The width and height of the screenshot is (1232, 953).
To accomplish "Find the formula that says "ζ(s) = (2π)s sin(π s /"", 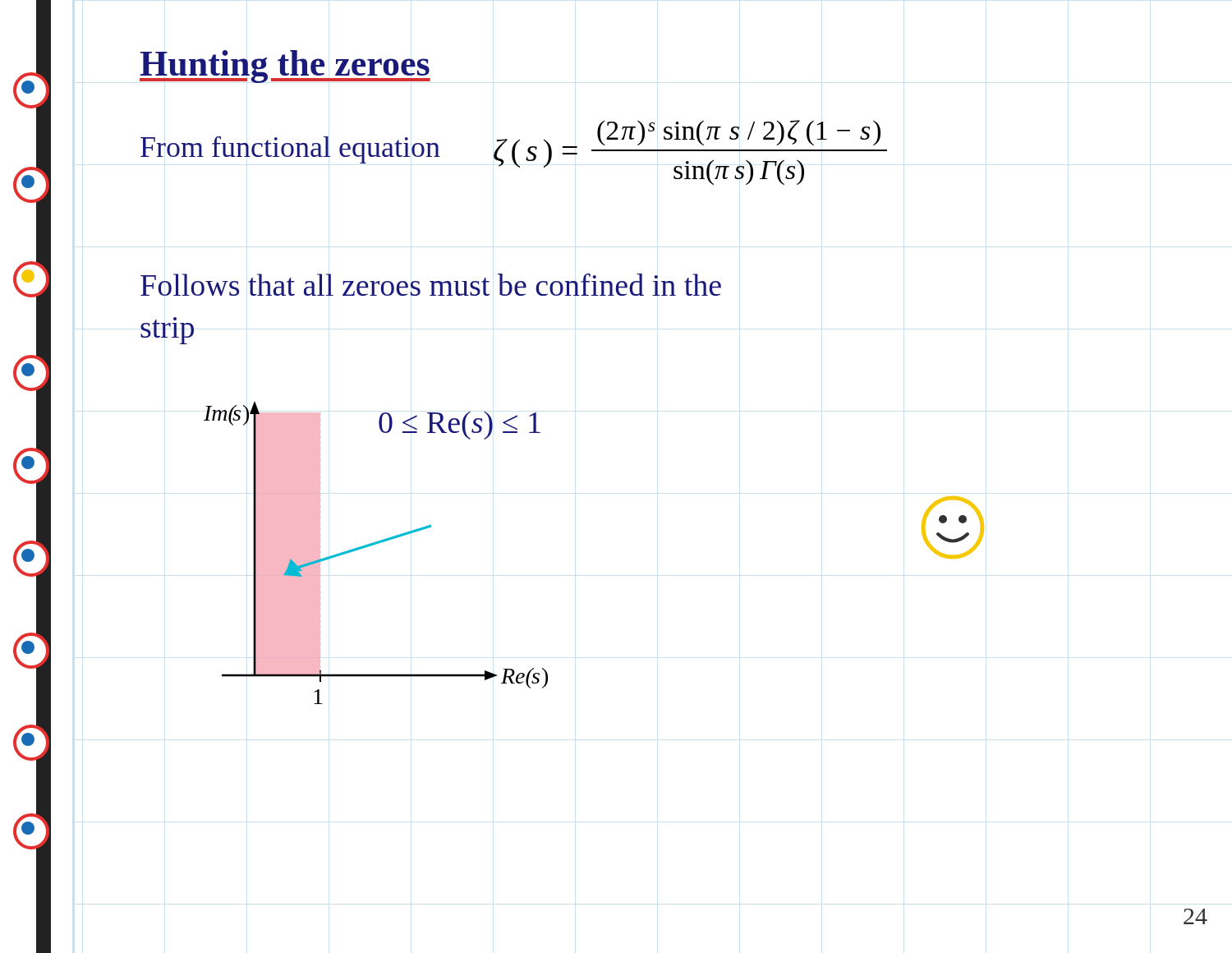I will (x=690, y=150).
